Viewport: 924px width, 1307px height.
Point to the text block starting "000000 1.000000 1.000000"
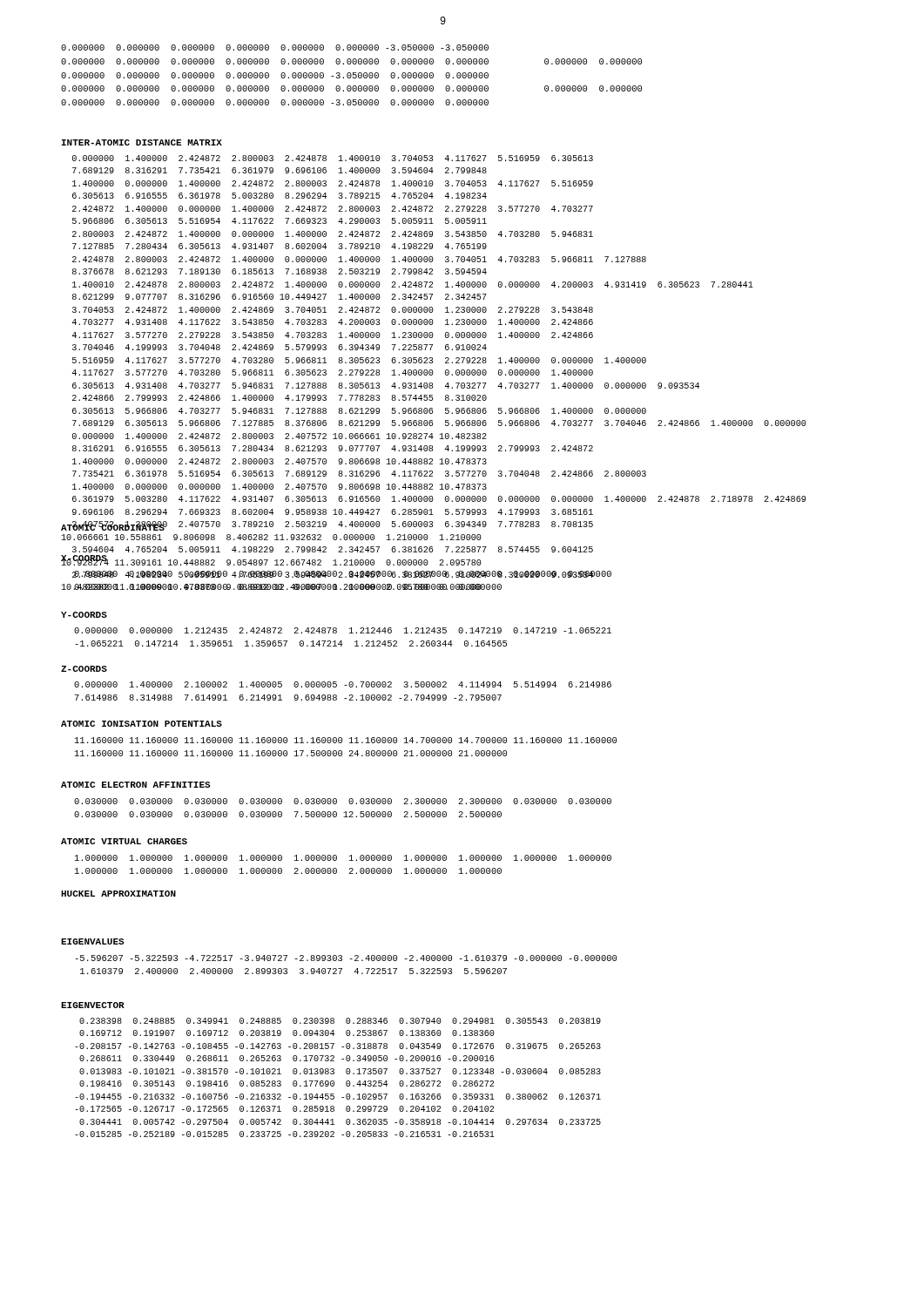pyautogui.click(x=343, y=865)
